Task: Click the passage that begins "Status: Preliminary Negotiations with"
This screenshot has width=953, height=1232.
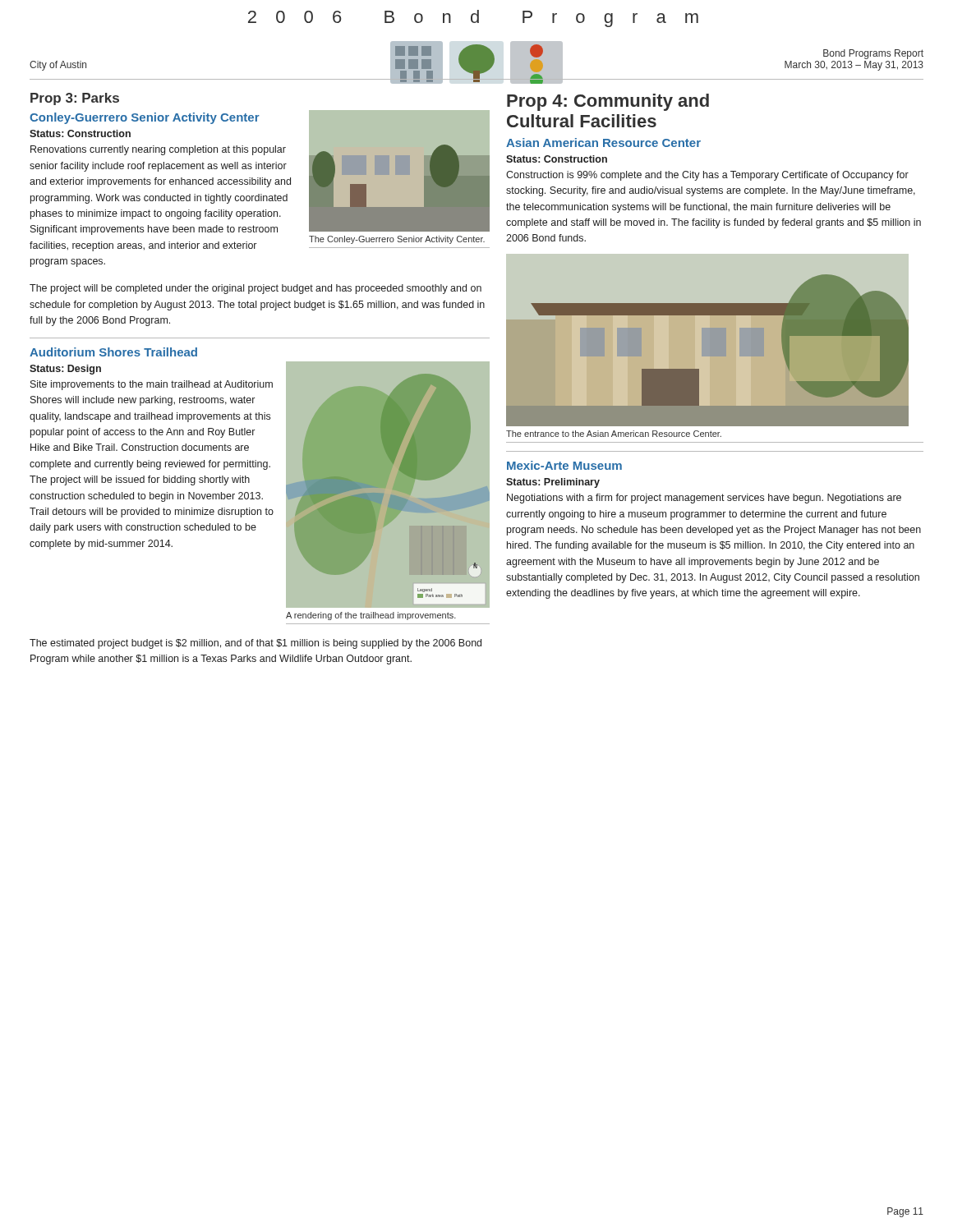Action: (714, 538)
